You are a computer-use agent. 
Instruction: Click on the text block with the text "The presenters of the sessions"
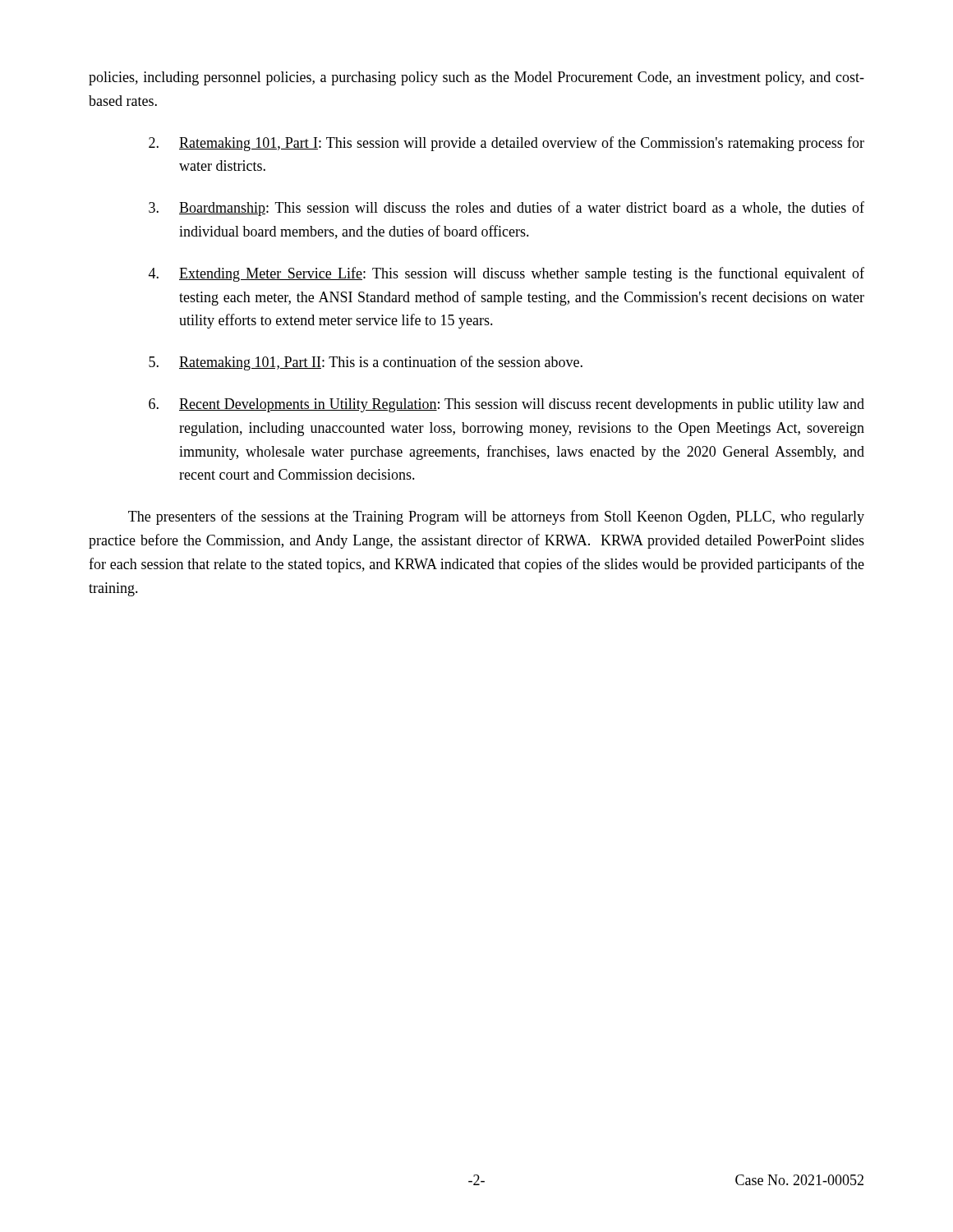(476, 552)
